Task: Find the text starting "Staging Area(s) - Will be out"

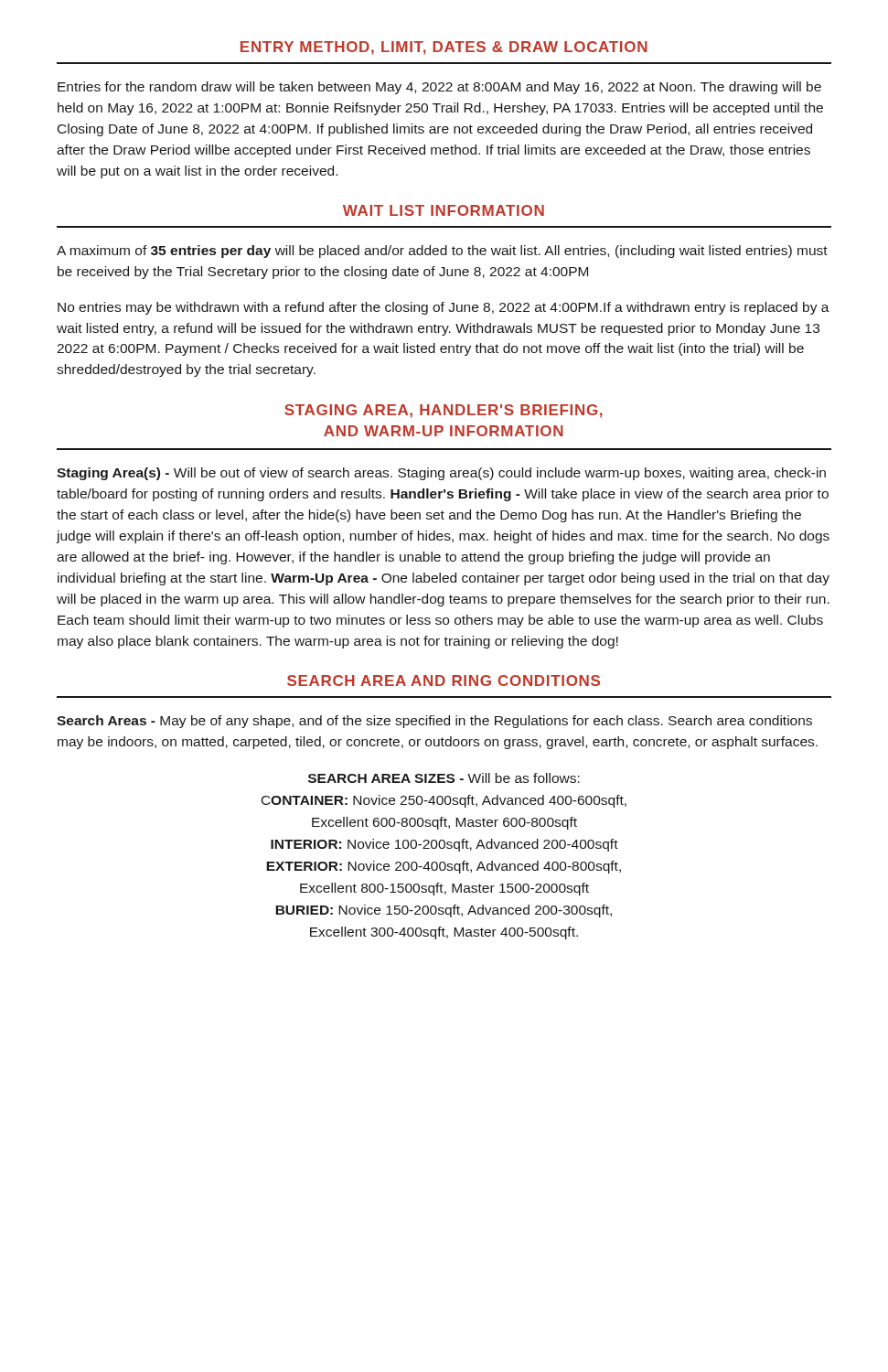Action: coord(443,557)
